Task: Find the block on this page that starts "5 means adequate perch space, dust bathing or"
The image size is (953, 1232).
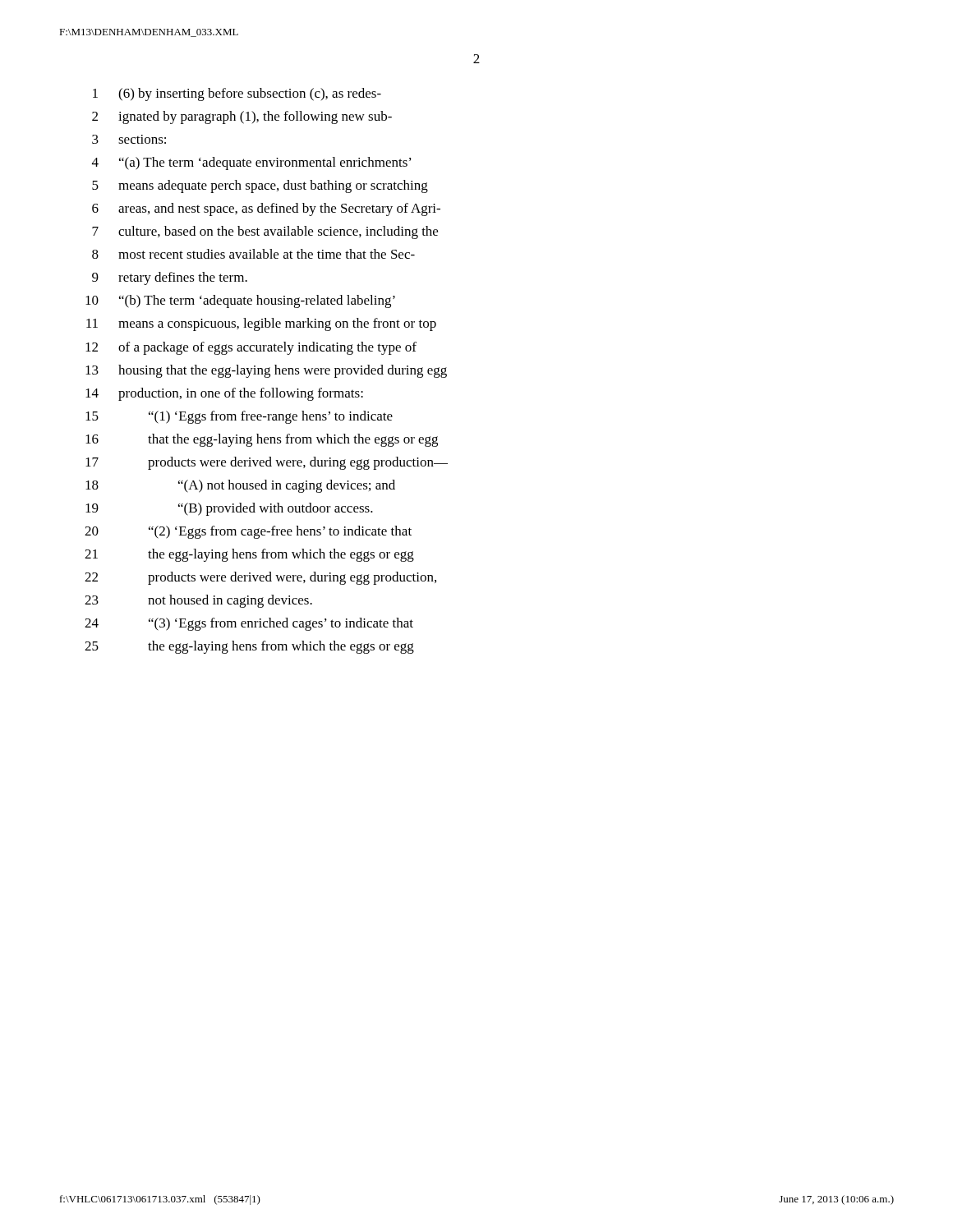Action: click(x=429, y=186)
